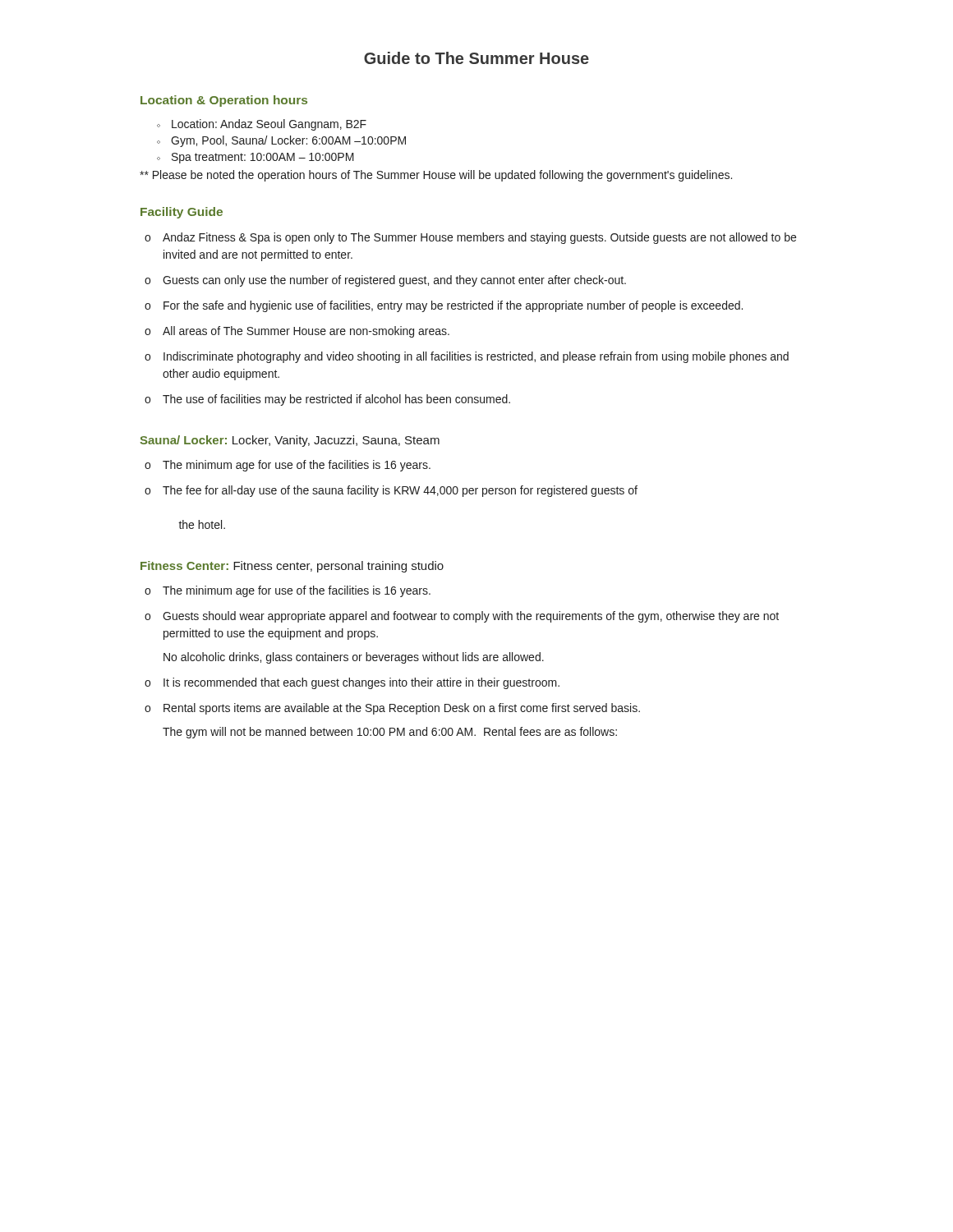Locate the list item that reads "Rental sports items are available"
The height and width of the screenshot is (1232, 953).
488,721
